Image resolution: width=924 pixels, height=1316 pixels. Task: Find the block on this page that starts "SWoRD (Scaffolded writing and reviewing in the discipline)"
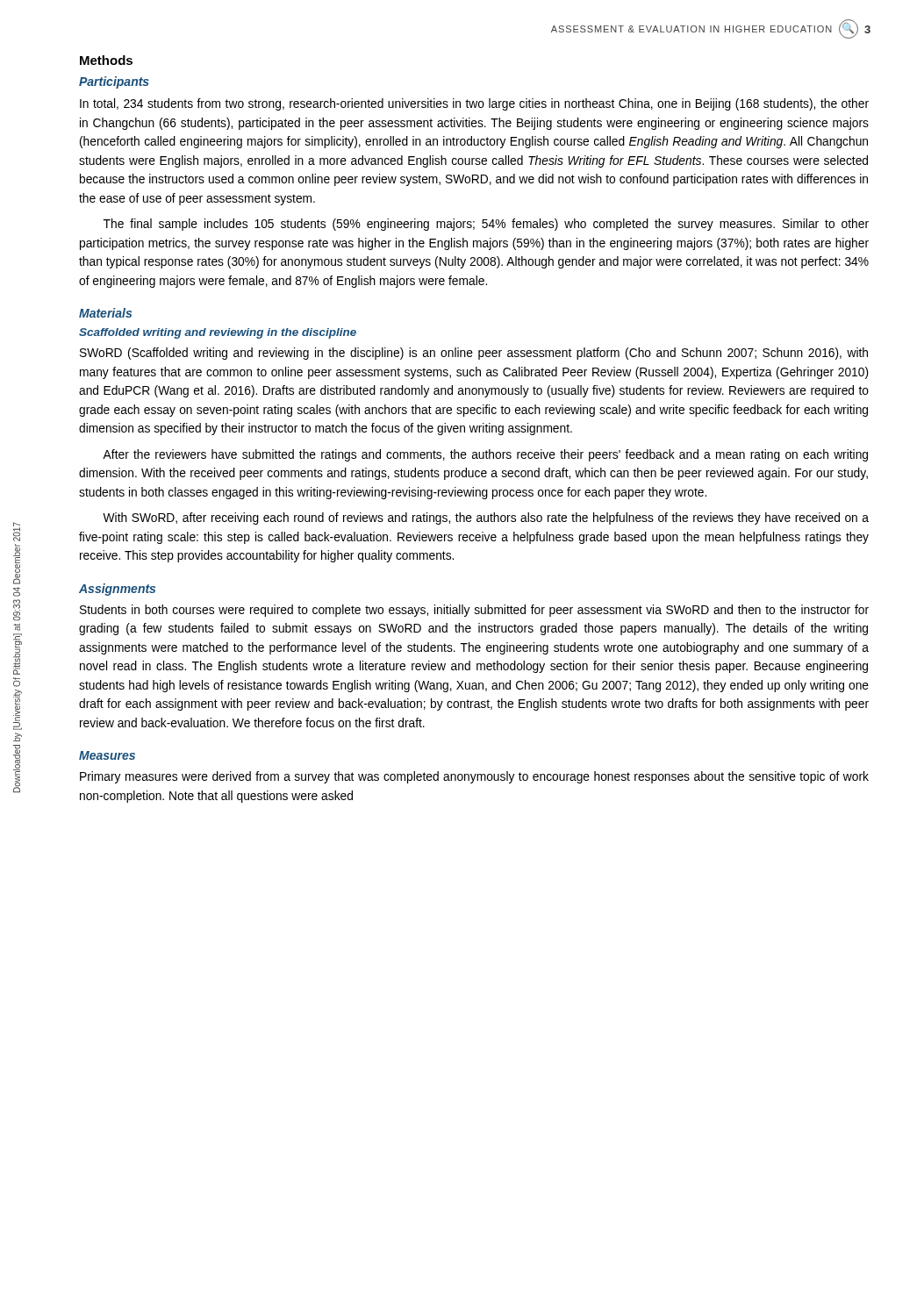click(x=474, y=391)
